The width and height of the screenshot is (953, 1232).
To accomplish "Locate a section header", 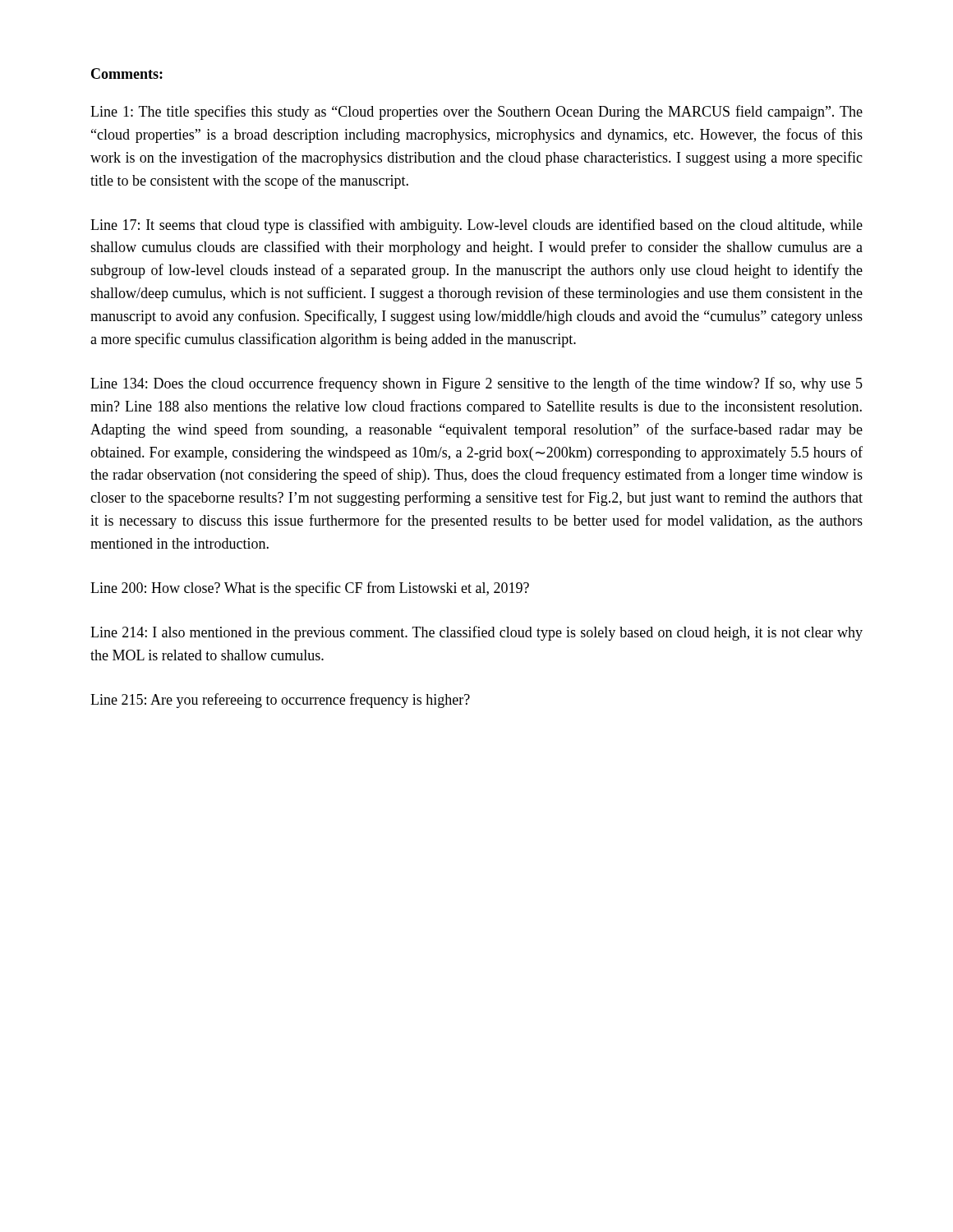I will [x=127, y=74].
